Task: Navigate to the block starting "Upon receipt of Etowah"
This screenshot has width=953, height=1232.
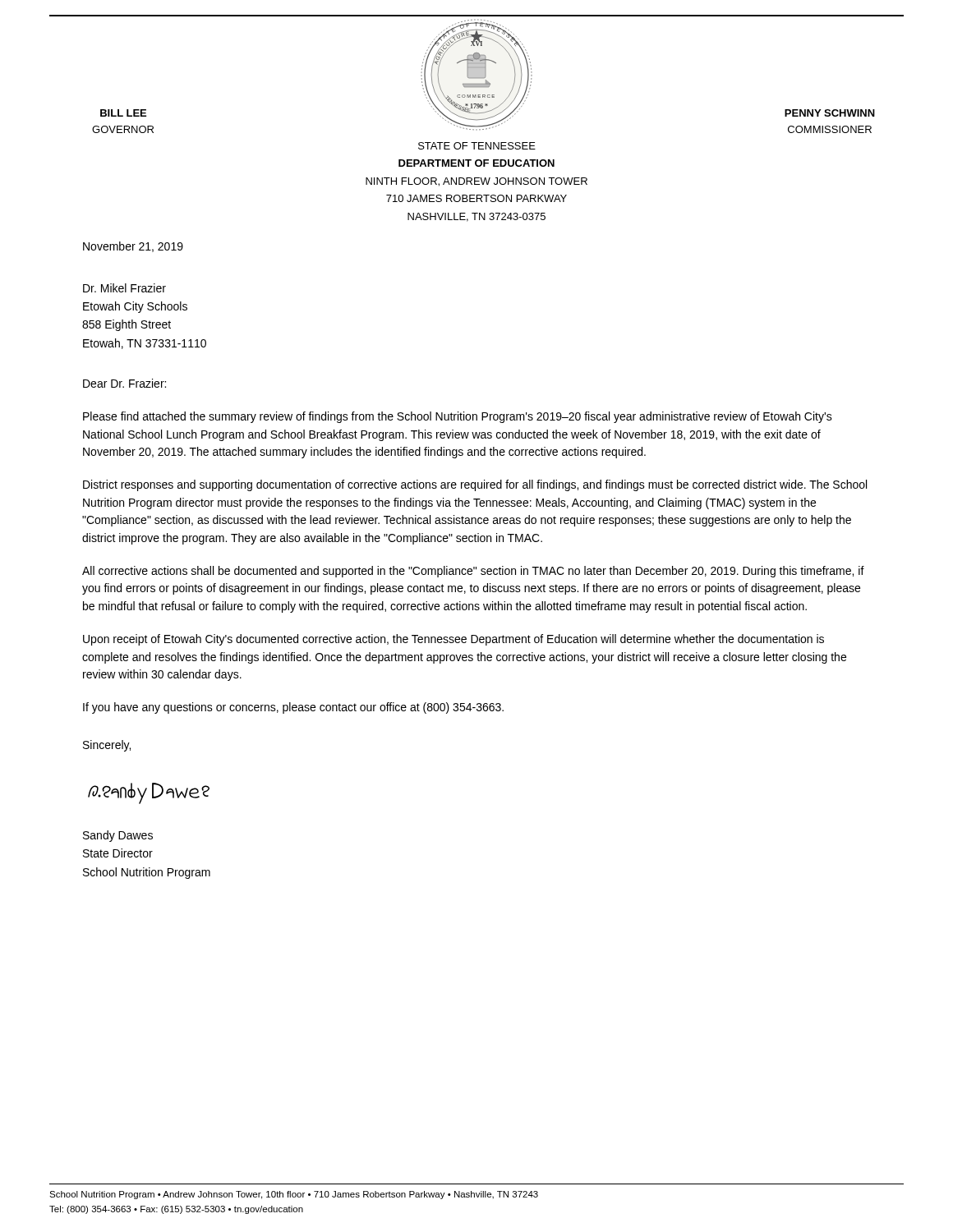Action: [464, 657]
